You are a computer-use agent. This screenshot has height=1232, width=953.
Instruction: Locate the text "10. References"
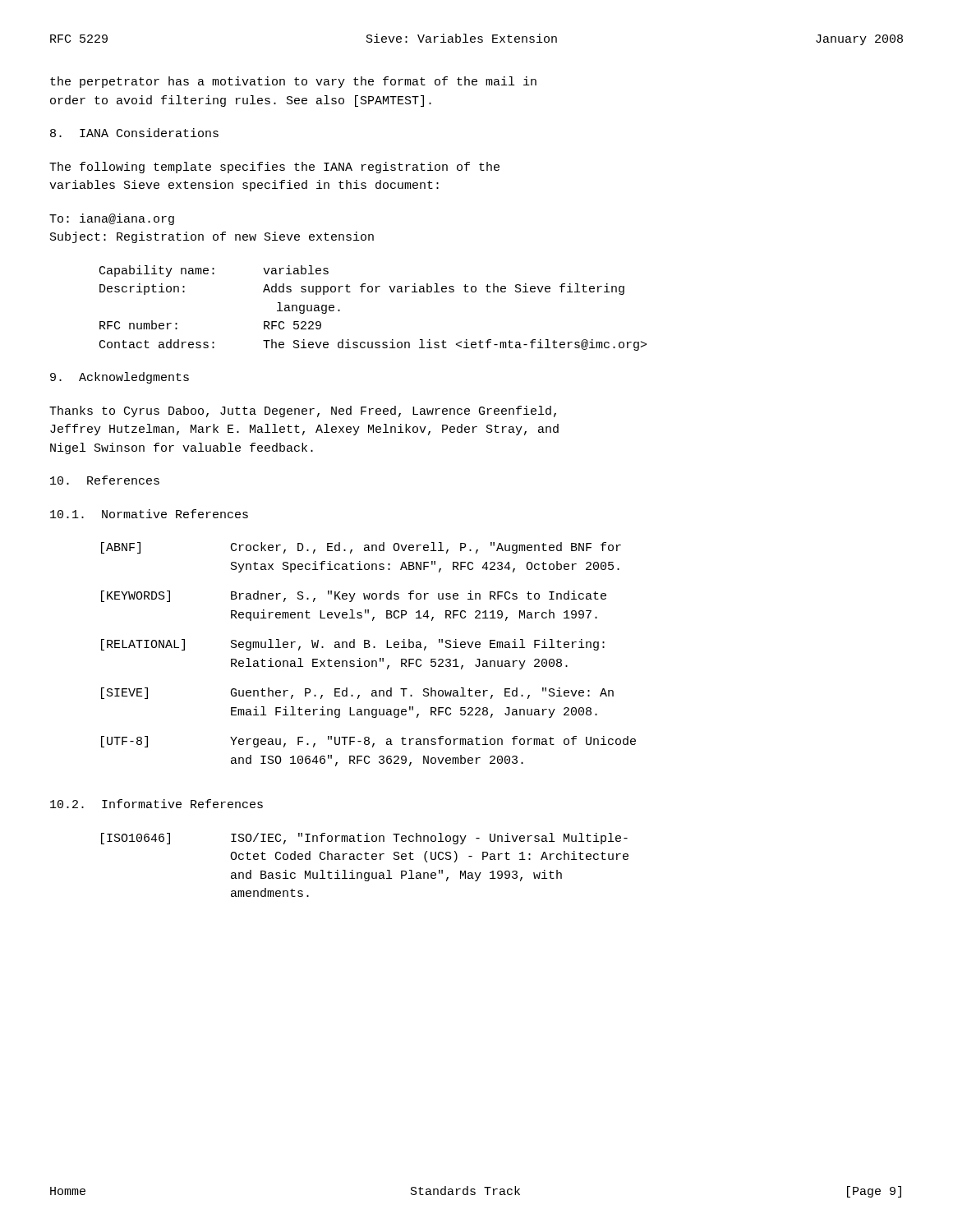click(x=105, y=482)
